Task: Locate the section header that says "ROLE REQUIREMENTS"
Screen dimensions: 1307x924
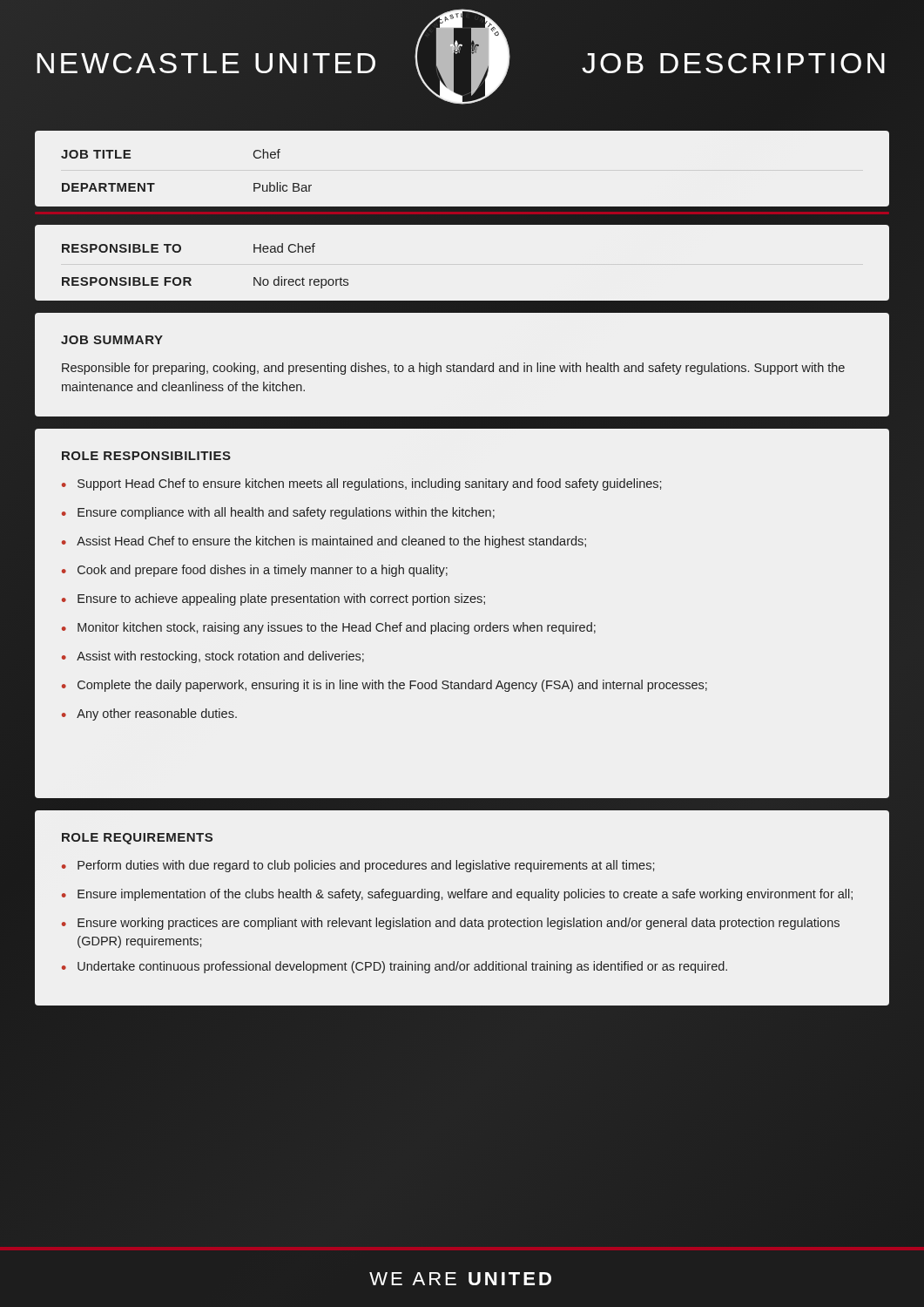Action: [x=137, y=836]
